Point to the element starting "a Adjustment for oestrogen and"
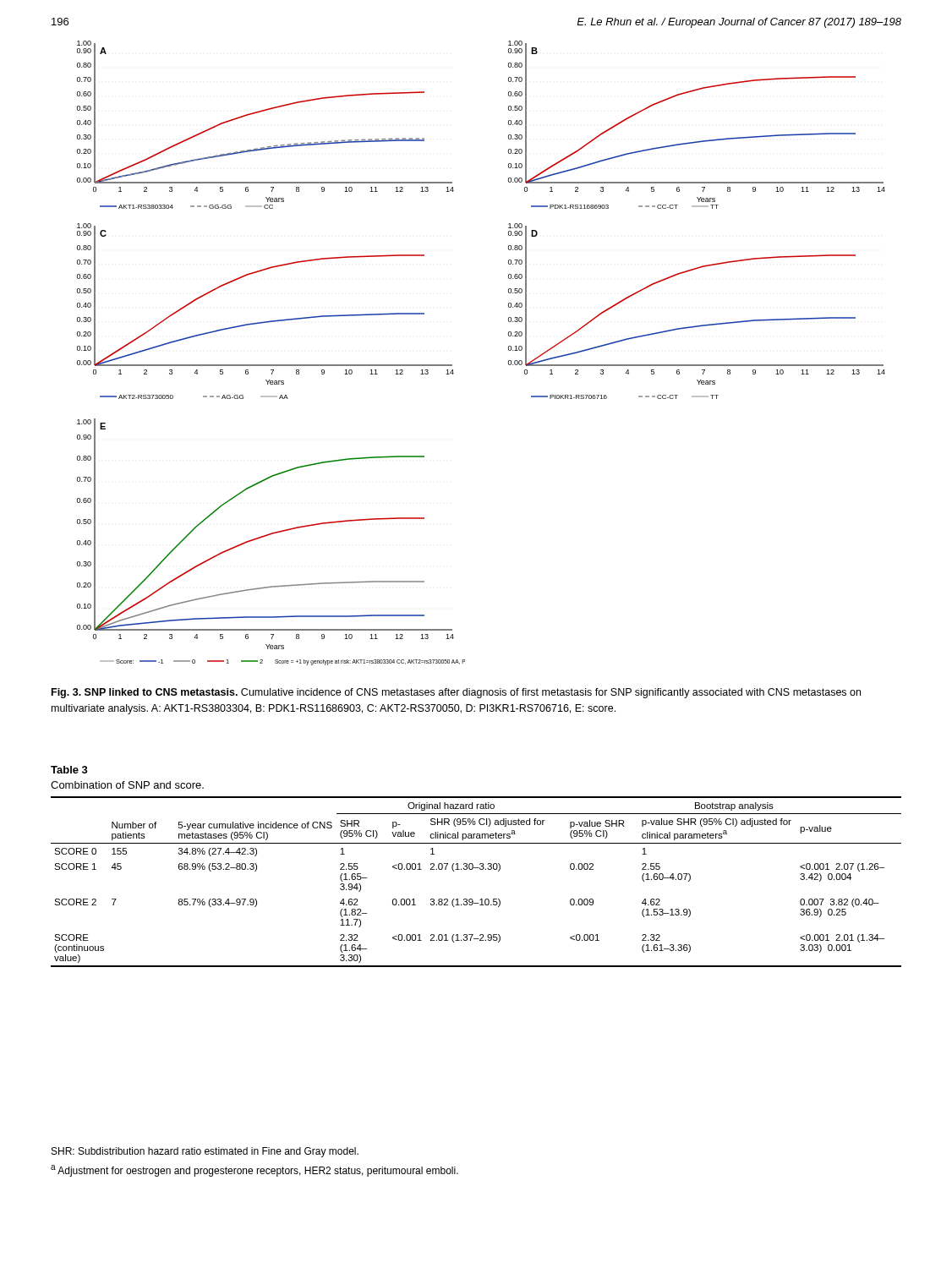This screenshot has height=1268, width=952. pyautogui.click(x=255, y=1170)
